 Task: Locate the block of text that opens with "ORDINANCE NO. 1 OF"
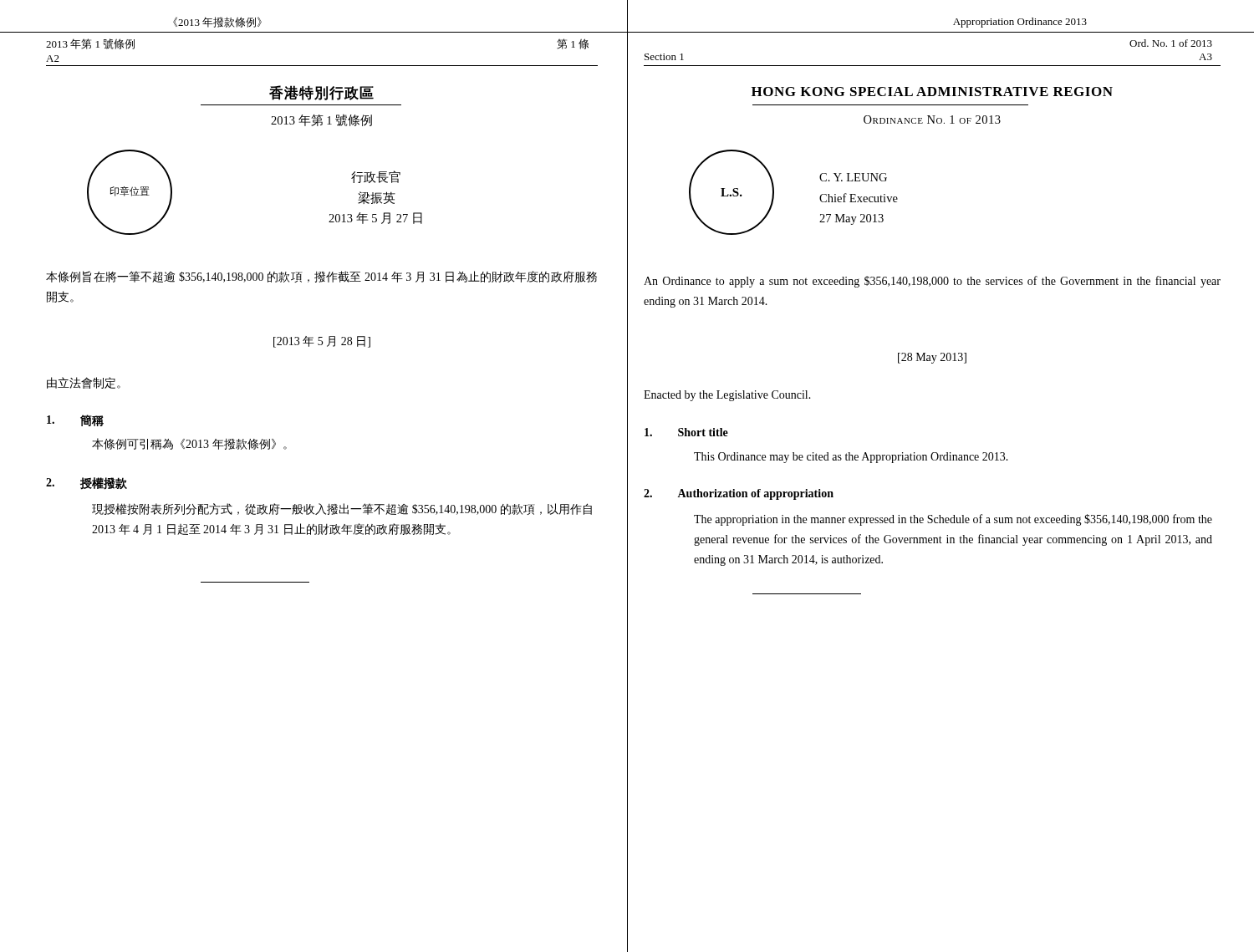point(932,120)
